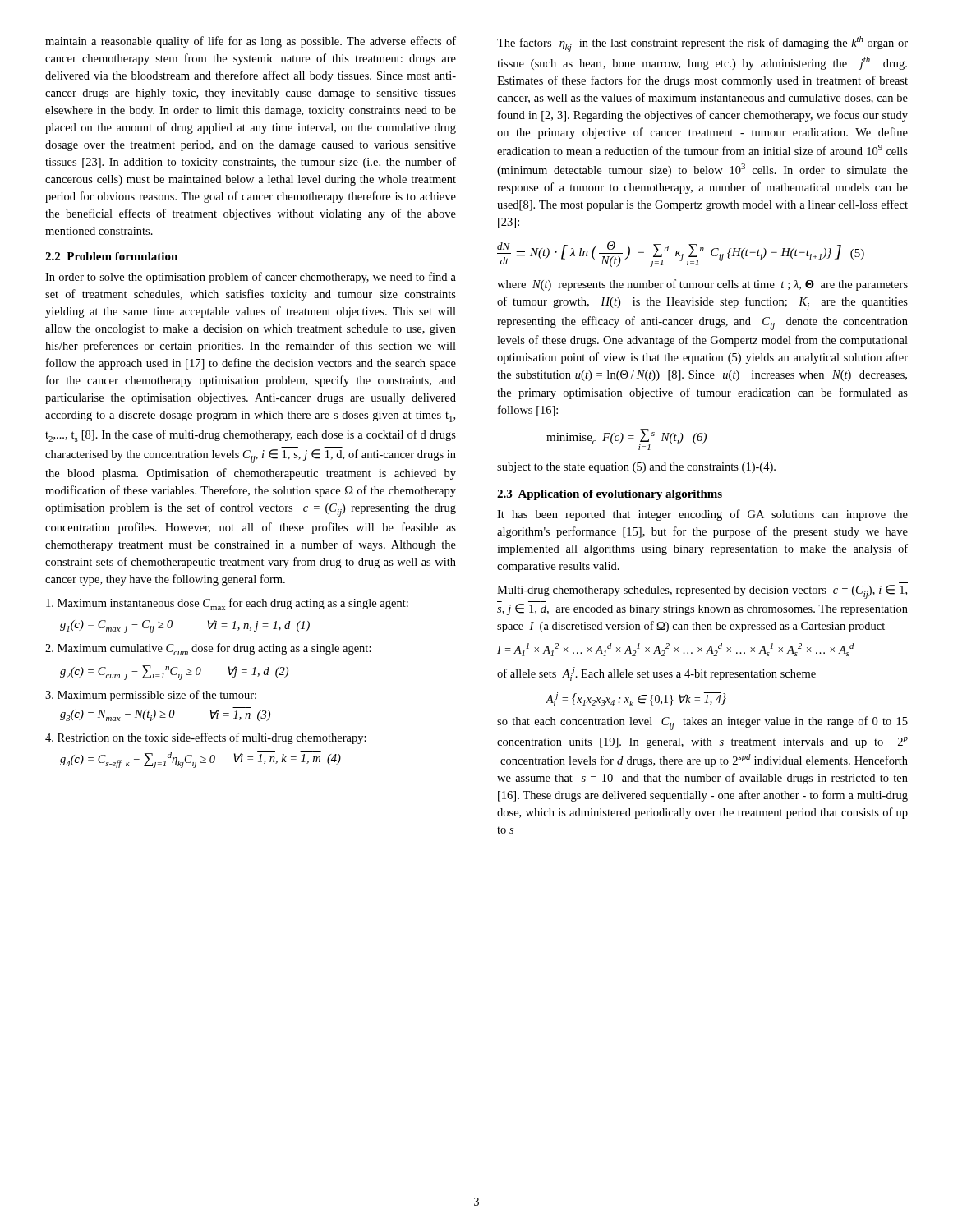Viewport: 953px width, 1232px height.
Task: Find the formula containing "minimisec F(c) = ∑ i=1"
Action: point(627,438)
